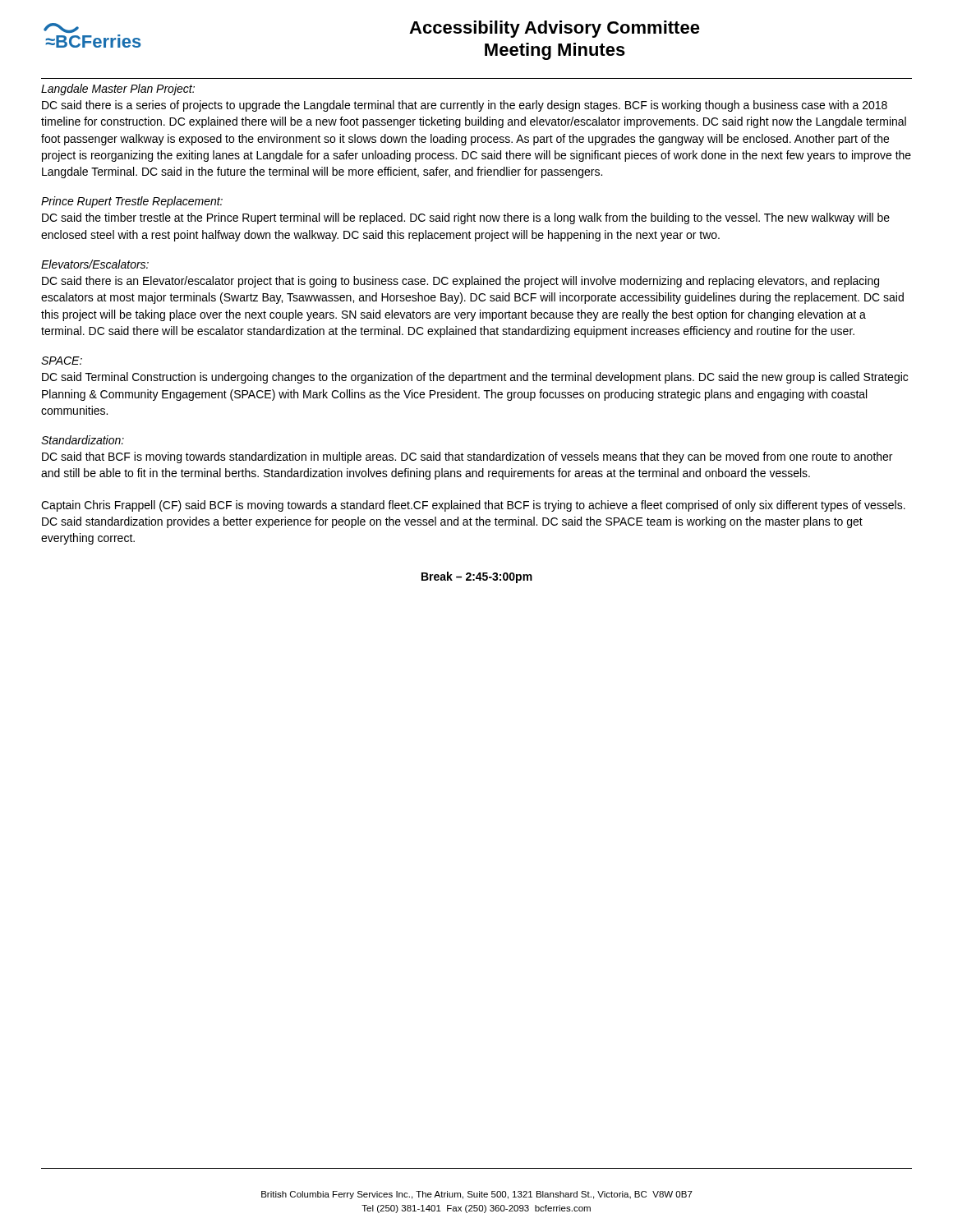Locate the logo

tap(107, 39)
